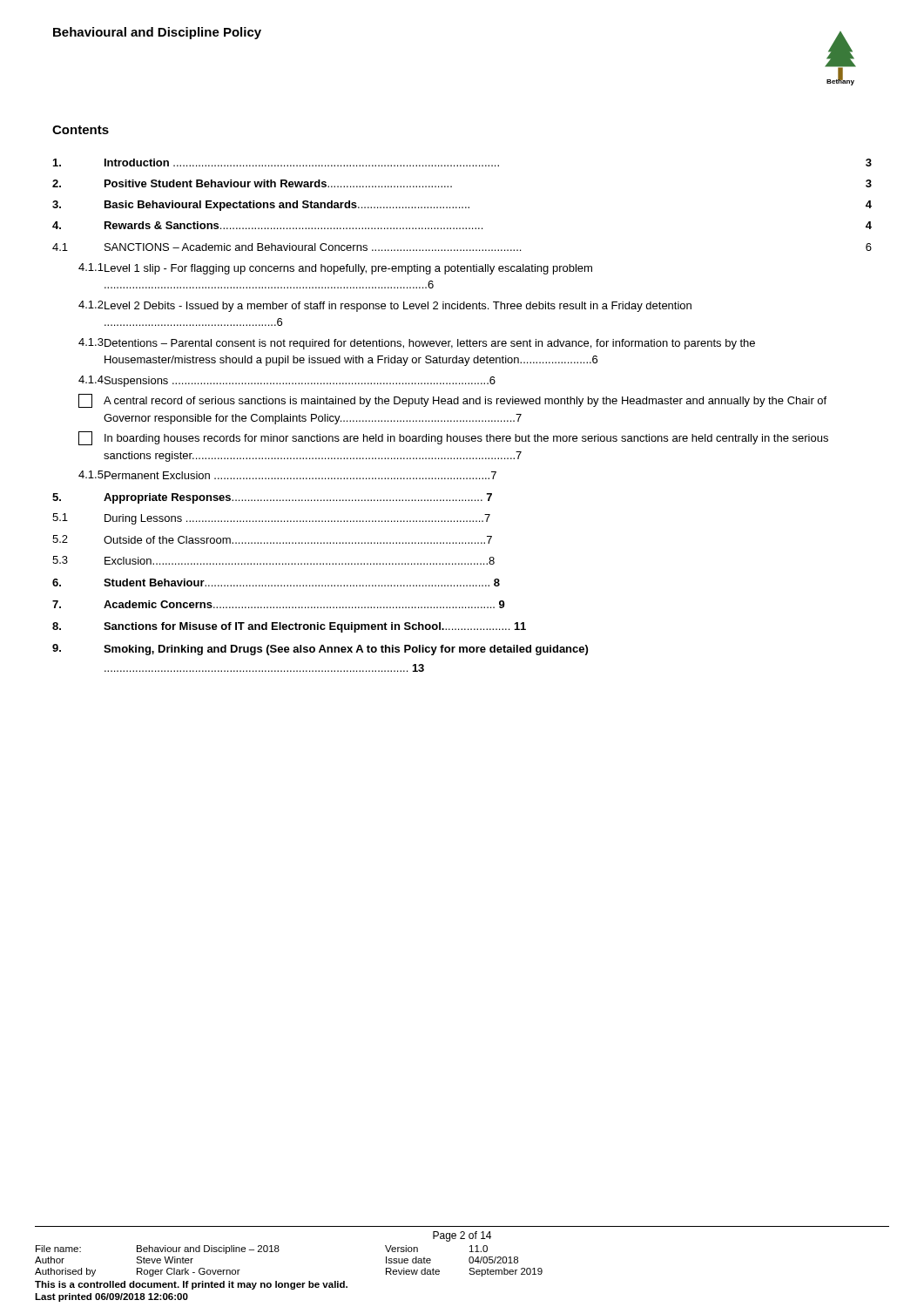The width and height of the screenshot is (924, 1307).
Task: Point to "2. Positive Student Behaviour with Rewards"
Action: pos(462,184)
